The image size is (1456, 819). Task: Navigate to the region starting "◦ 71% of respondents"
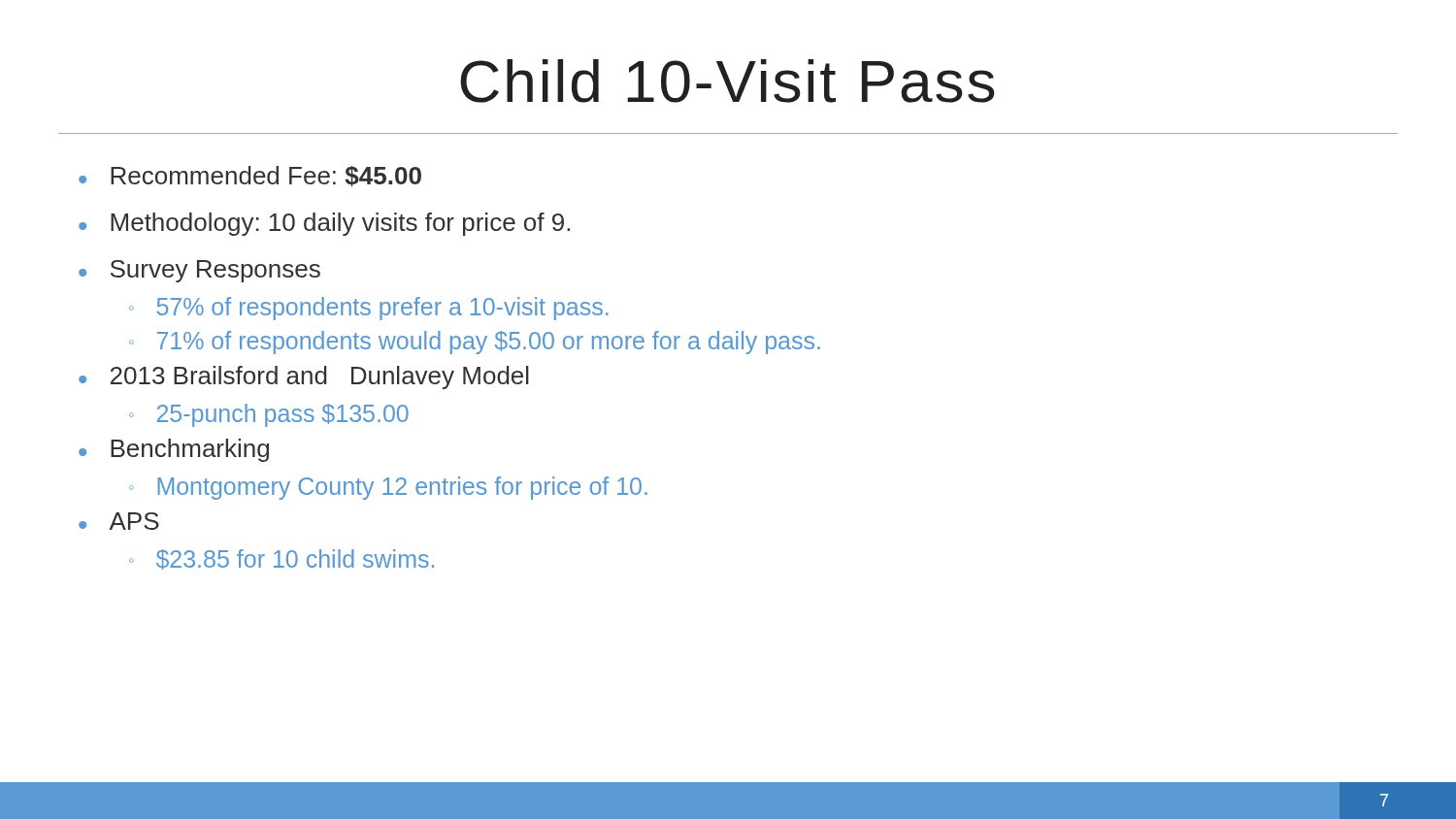coord(475,341)
